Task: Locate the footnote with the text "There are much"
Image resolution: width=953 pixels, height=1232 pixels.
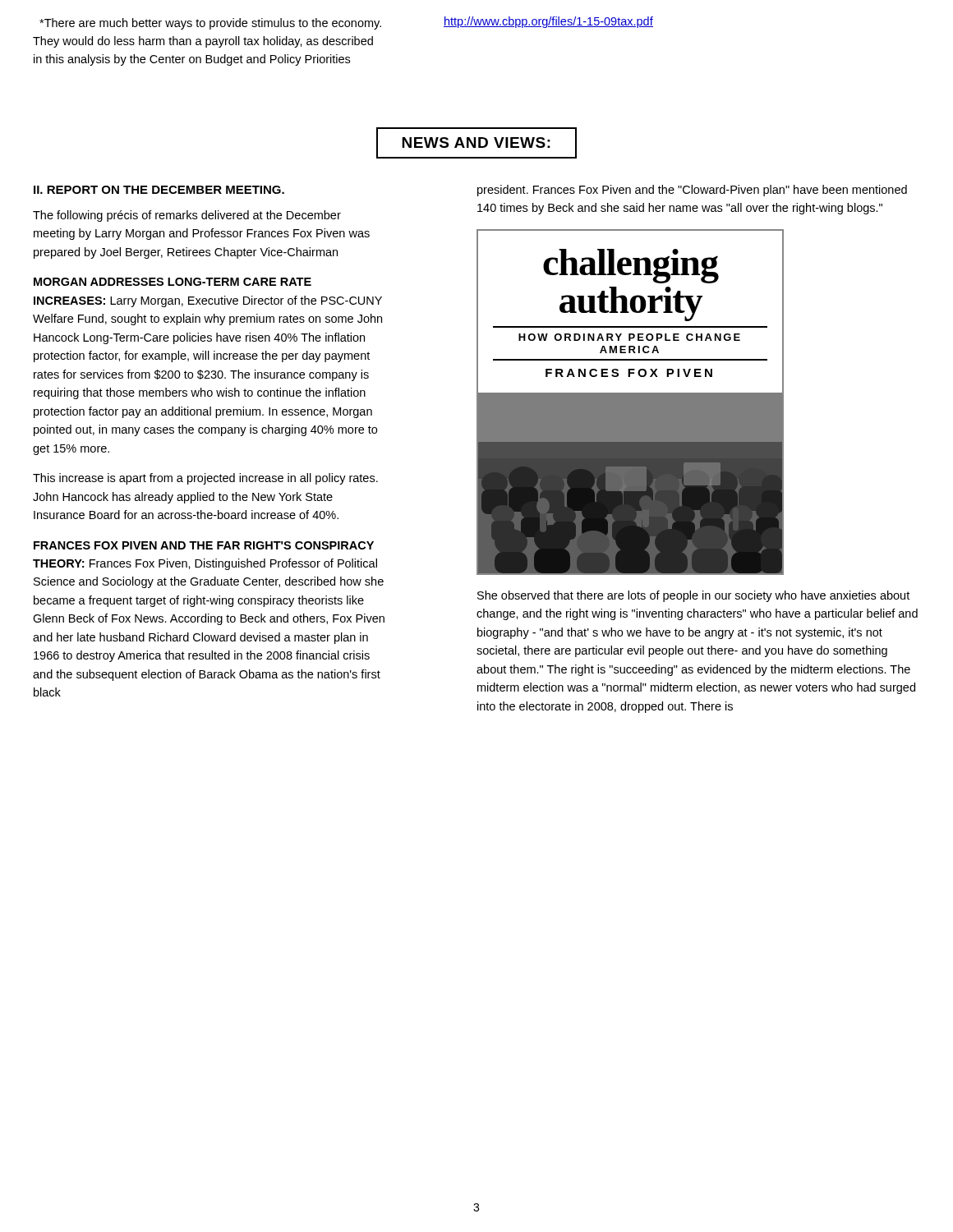Action: click(208, 41)
